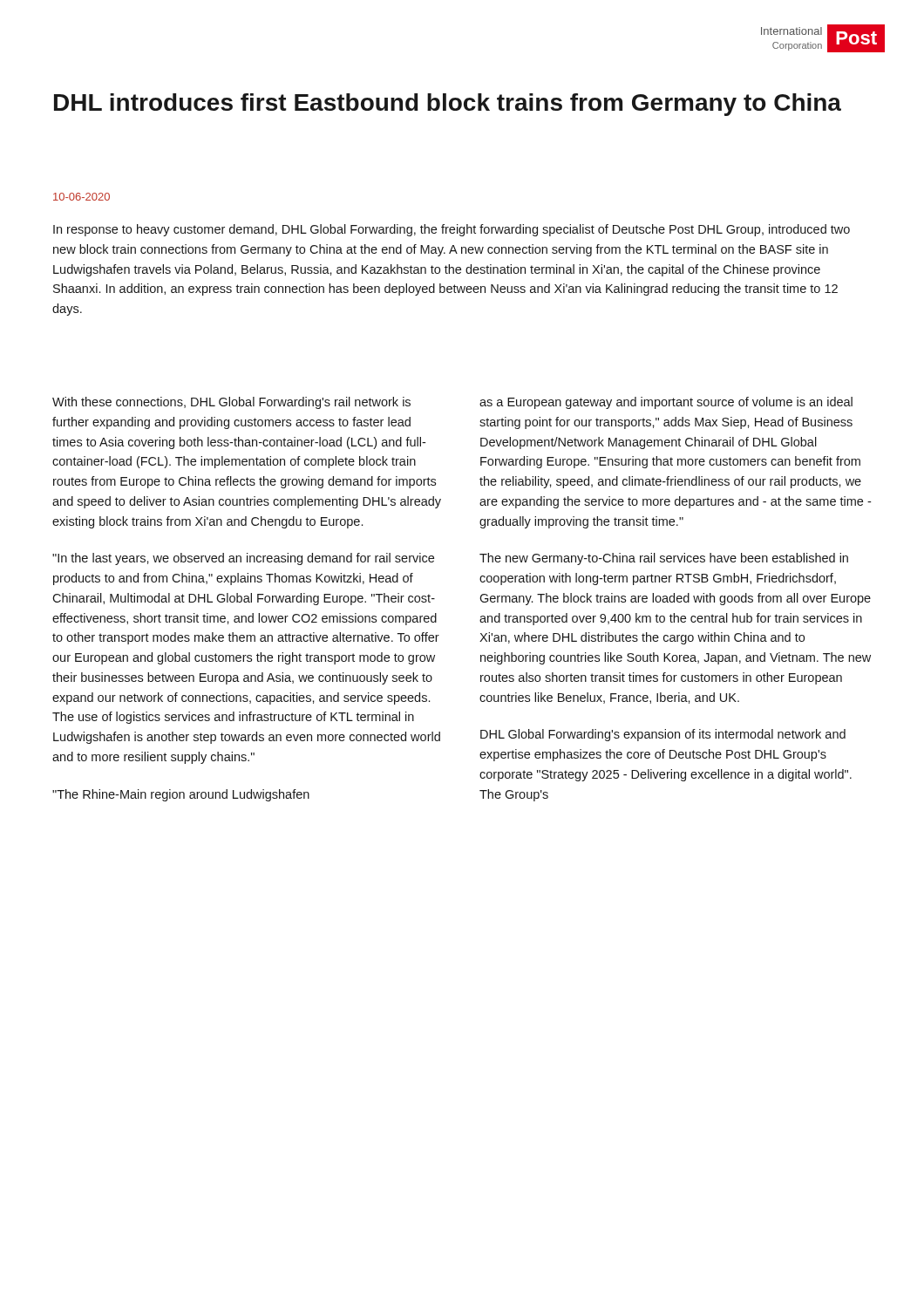This screenshot has height=1308, width=924.
Task: Locate the text that reads ""The Rhine-Main region around Ludwigshafen"
Action: [248, 794]
